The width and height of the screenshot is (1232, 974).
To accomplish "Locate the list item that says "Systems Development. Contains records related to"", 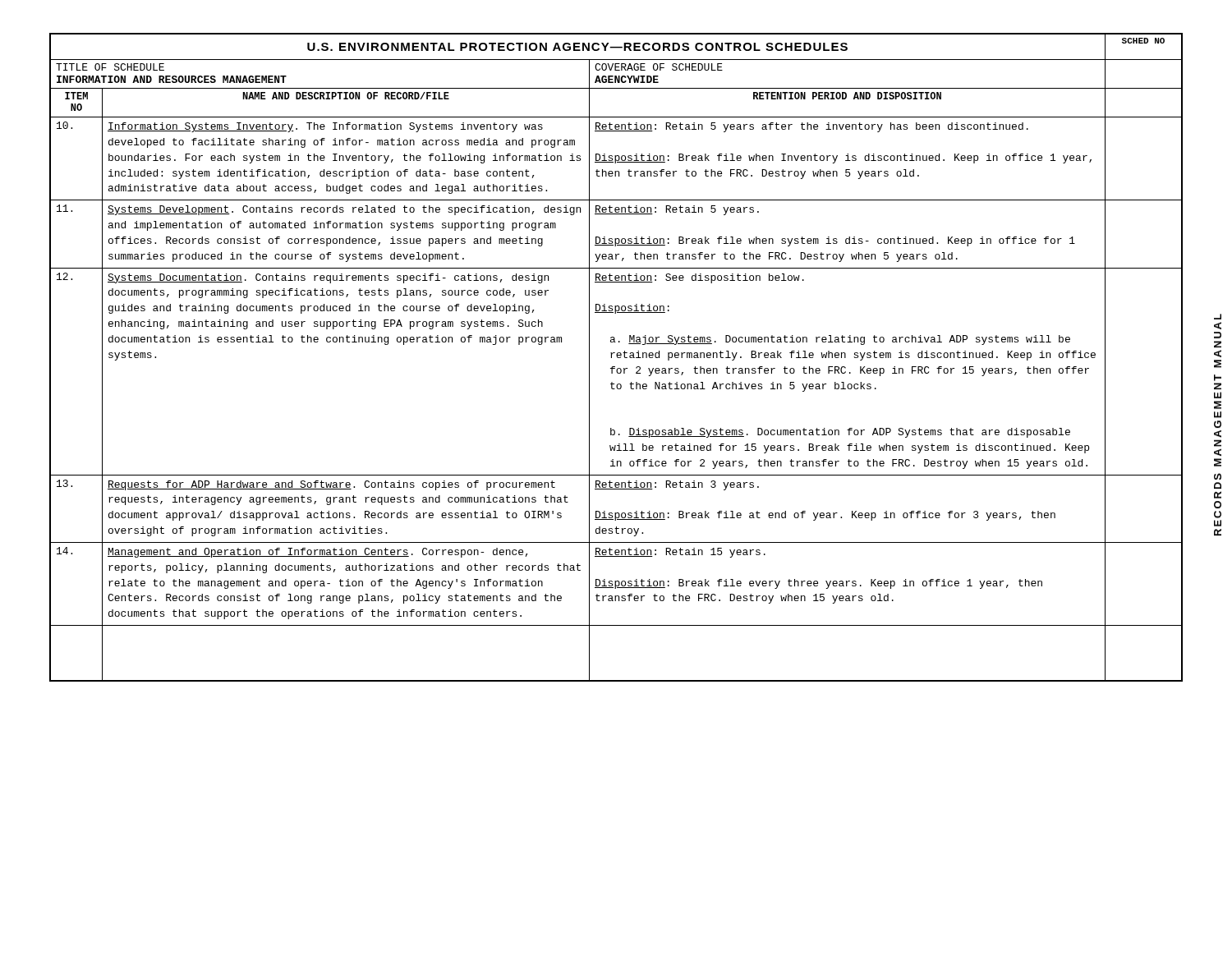I will click(x=345, y=233).
